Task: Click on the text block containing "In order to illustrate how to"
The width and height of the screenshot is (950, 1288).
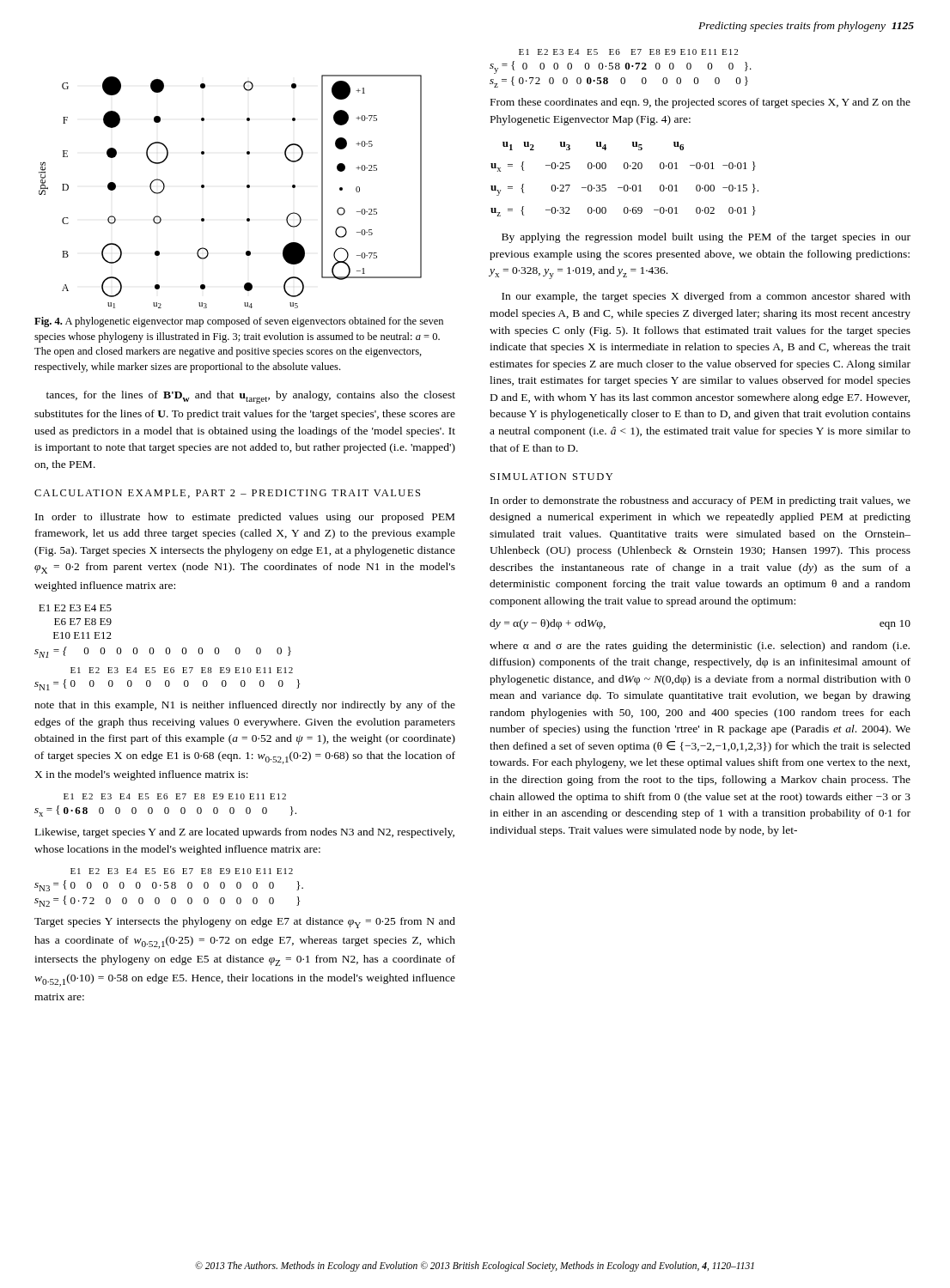Action: pos(245,551)
